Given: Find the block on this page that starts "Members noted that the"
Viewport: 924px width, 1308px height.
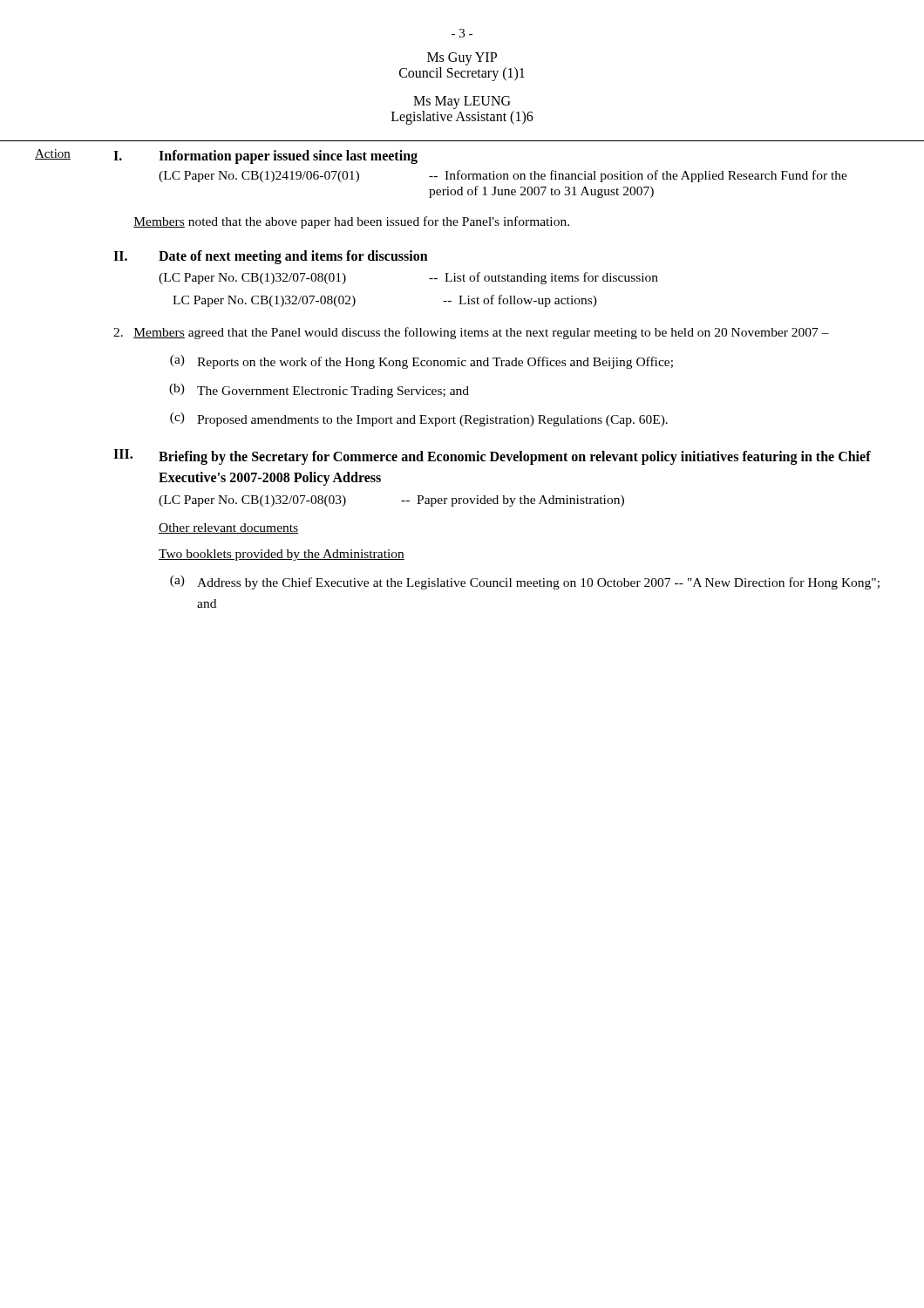Looking at the screenshot, I should pos(342,221).
